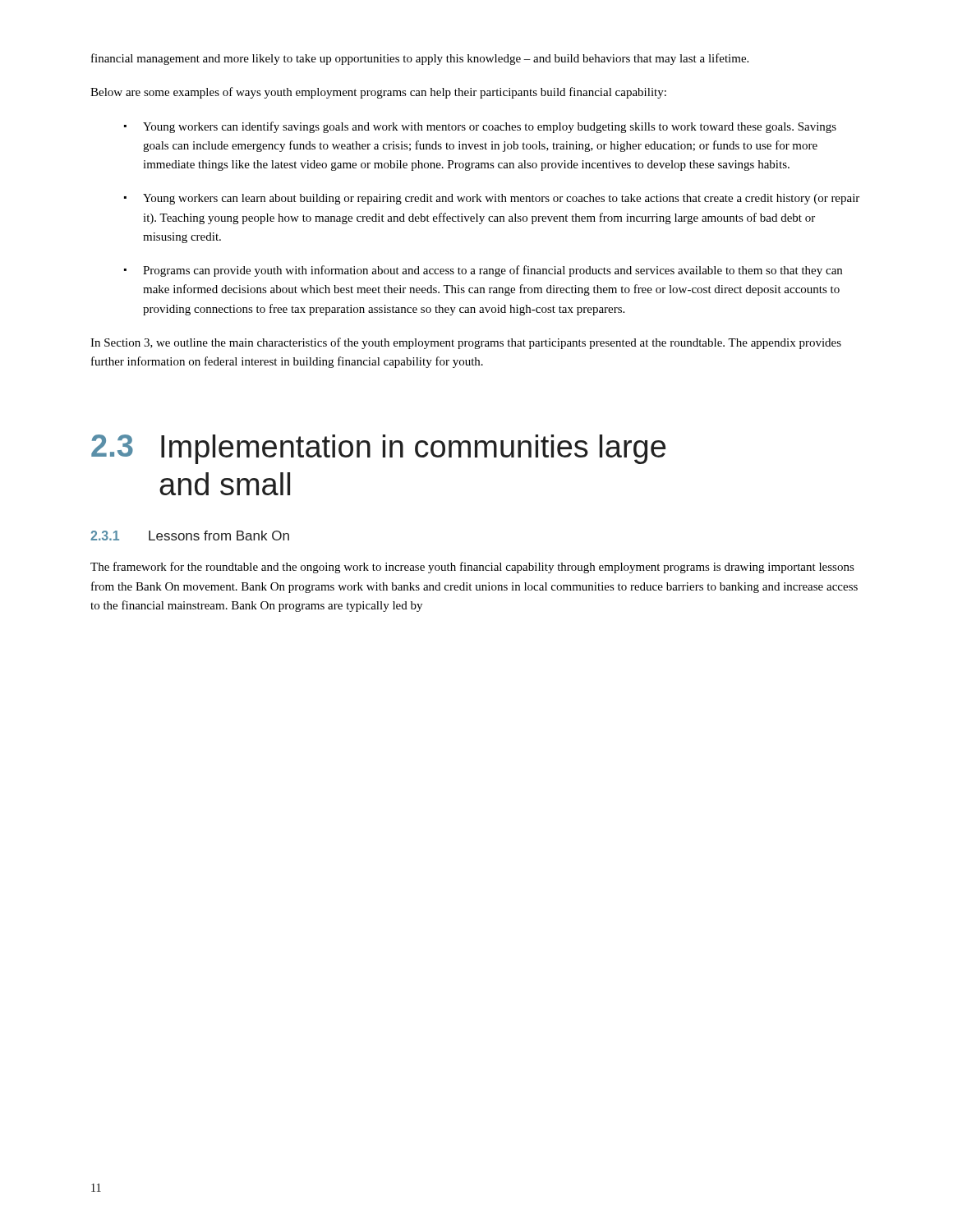Locate the section header containing "2.3 Implementation in communities largeand small"

[x=379, y=466]
